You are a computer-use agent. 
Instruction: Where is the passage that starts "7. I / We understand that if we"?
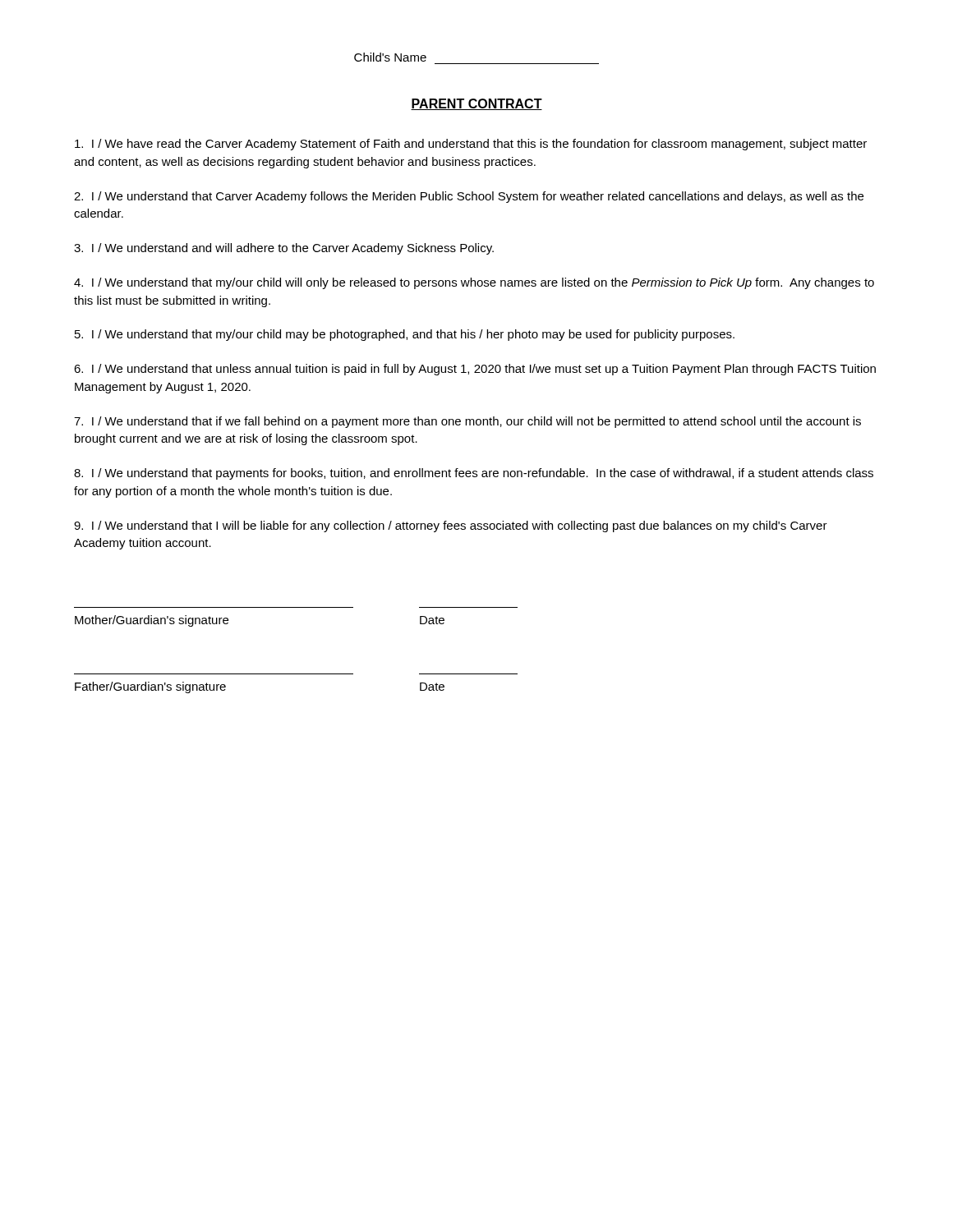468,429
